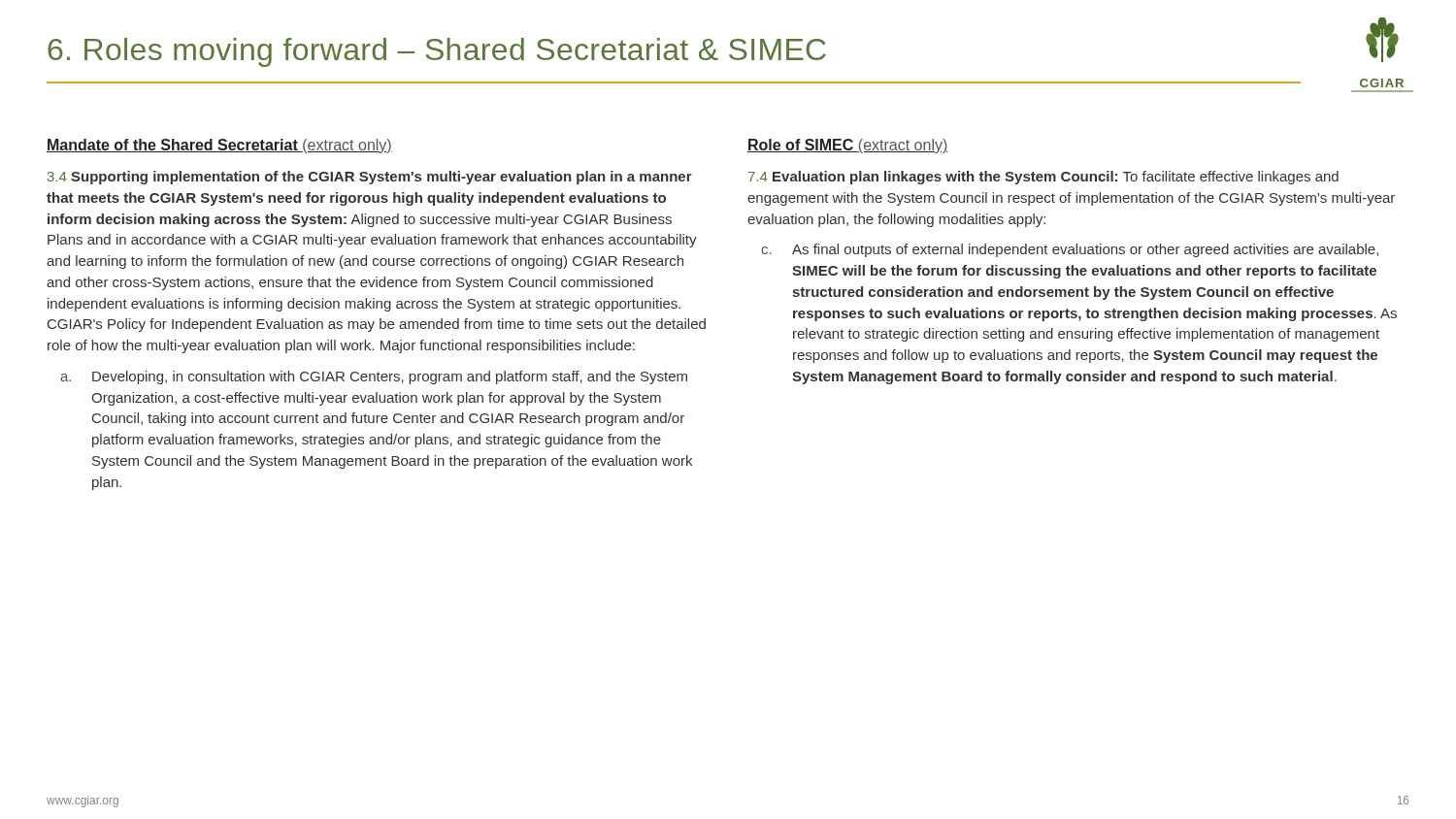The height and width of the screenshot is (819, 1456).
Task: Select the list item that says "a. Developing, in consultation with"
Action: 384,429
